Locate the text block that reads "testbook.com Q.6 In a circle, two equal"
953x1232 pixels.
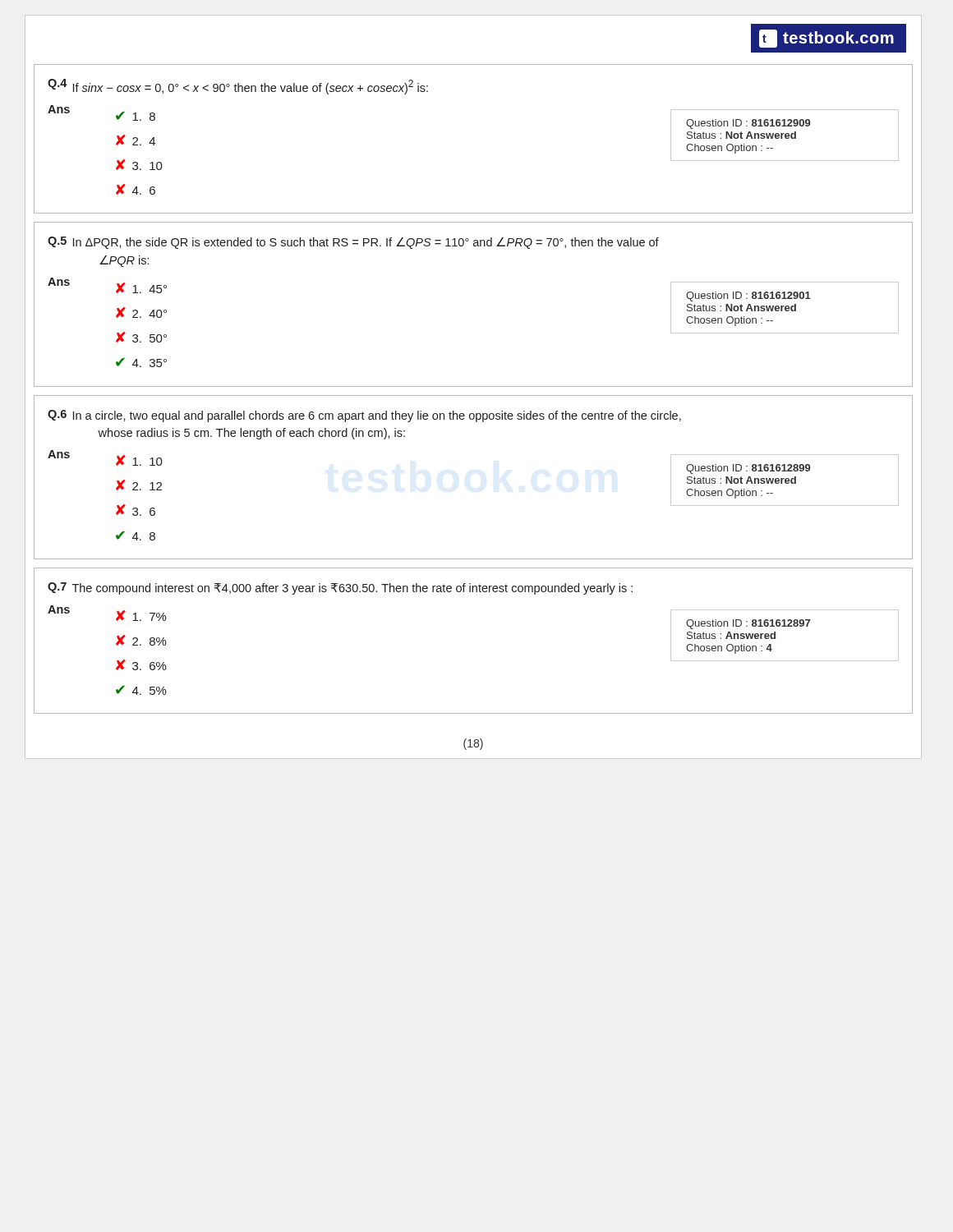(364, 416)
